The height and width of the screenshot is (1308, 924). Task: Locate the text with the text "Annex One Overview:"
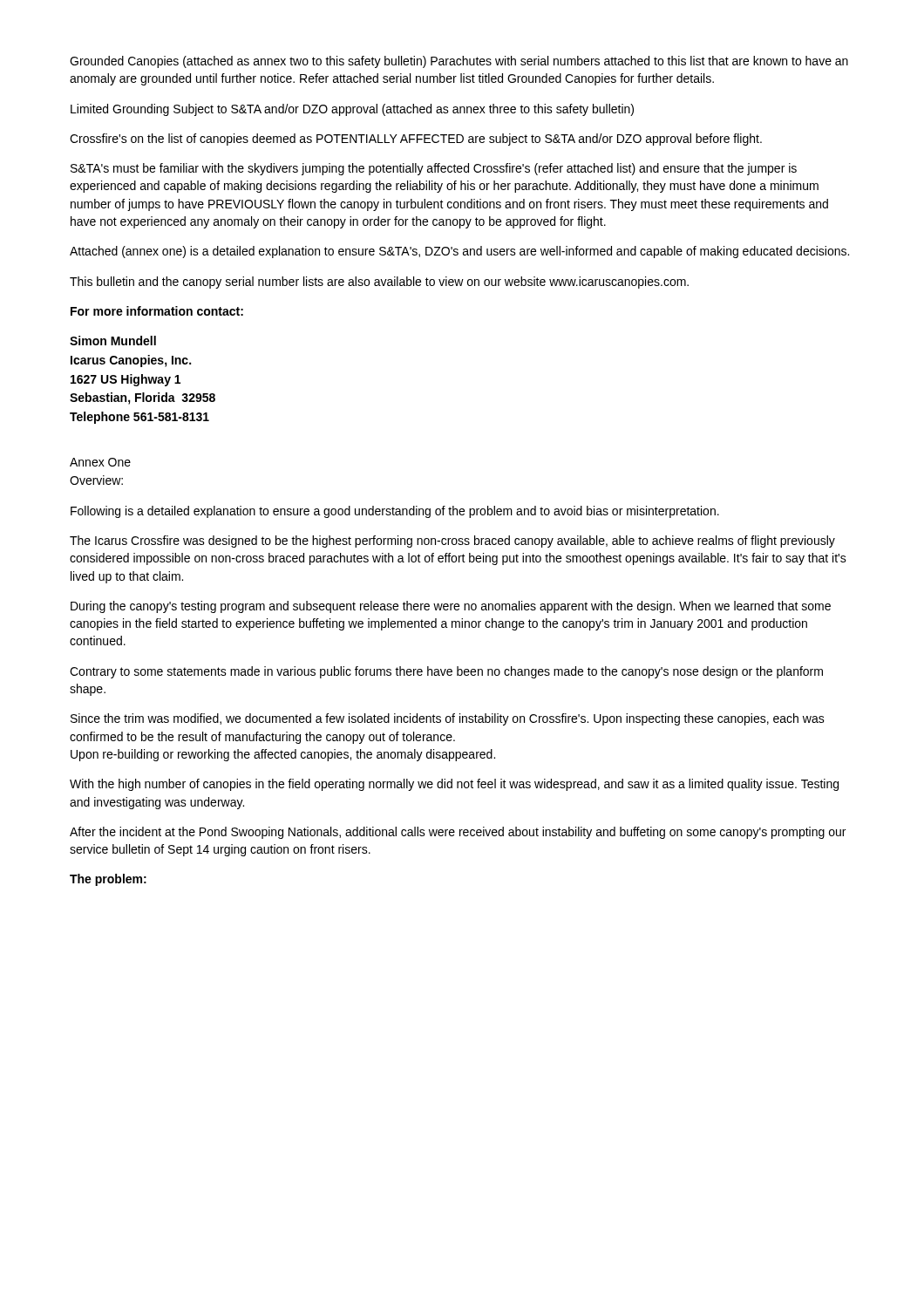pyautogui.click(x=100, y=471)
